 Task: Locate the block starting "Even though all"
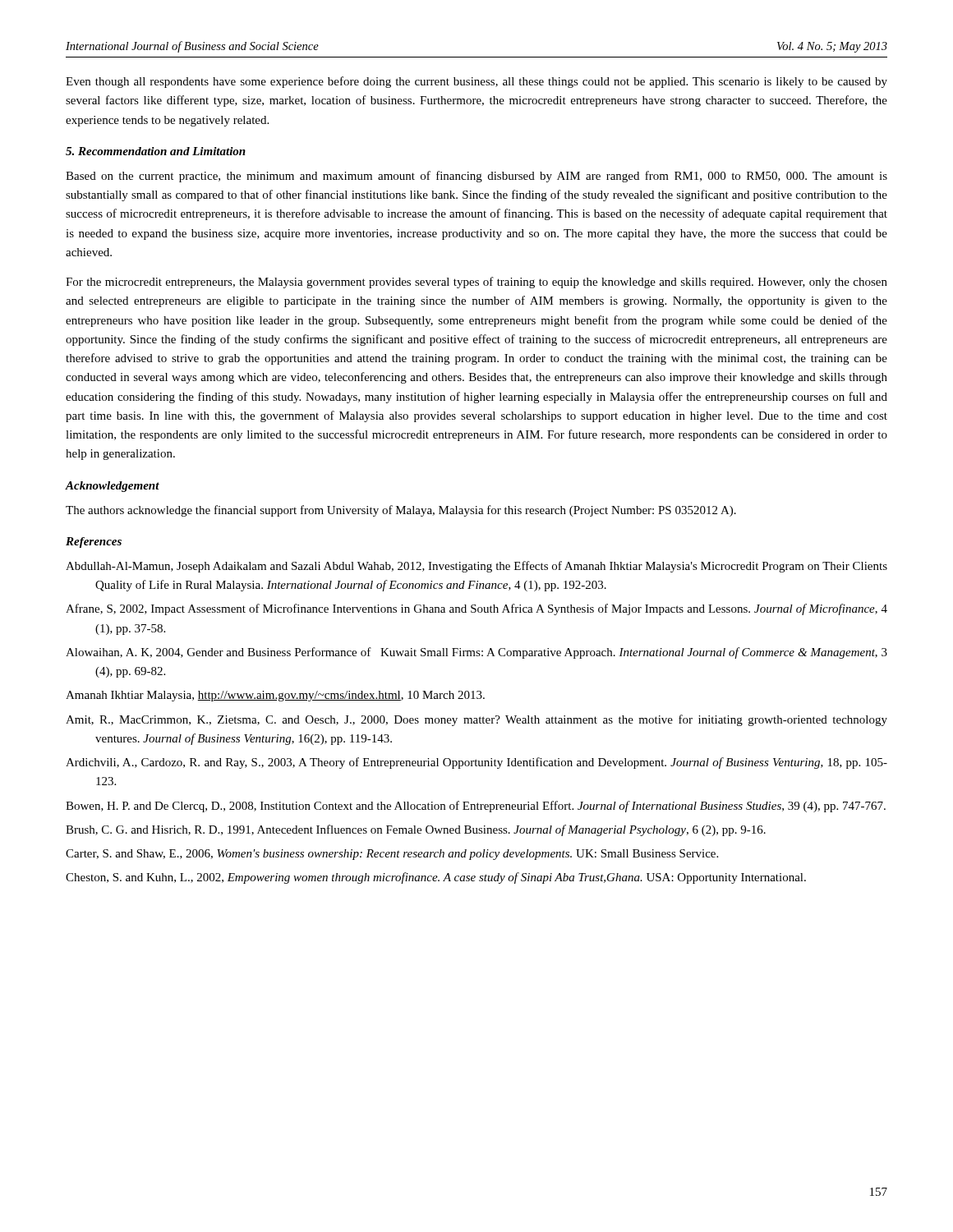click(x=476, y=100)
